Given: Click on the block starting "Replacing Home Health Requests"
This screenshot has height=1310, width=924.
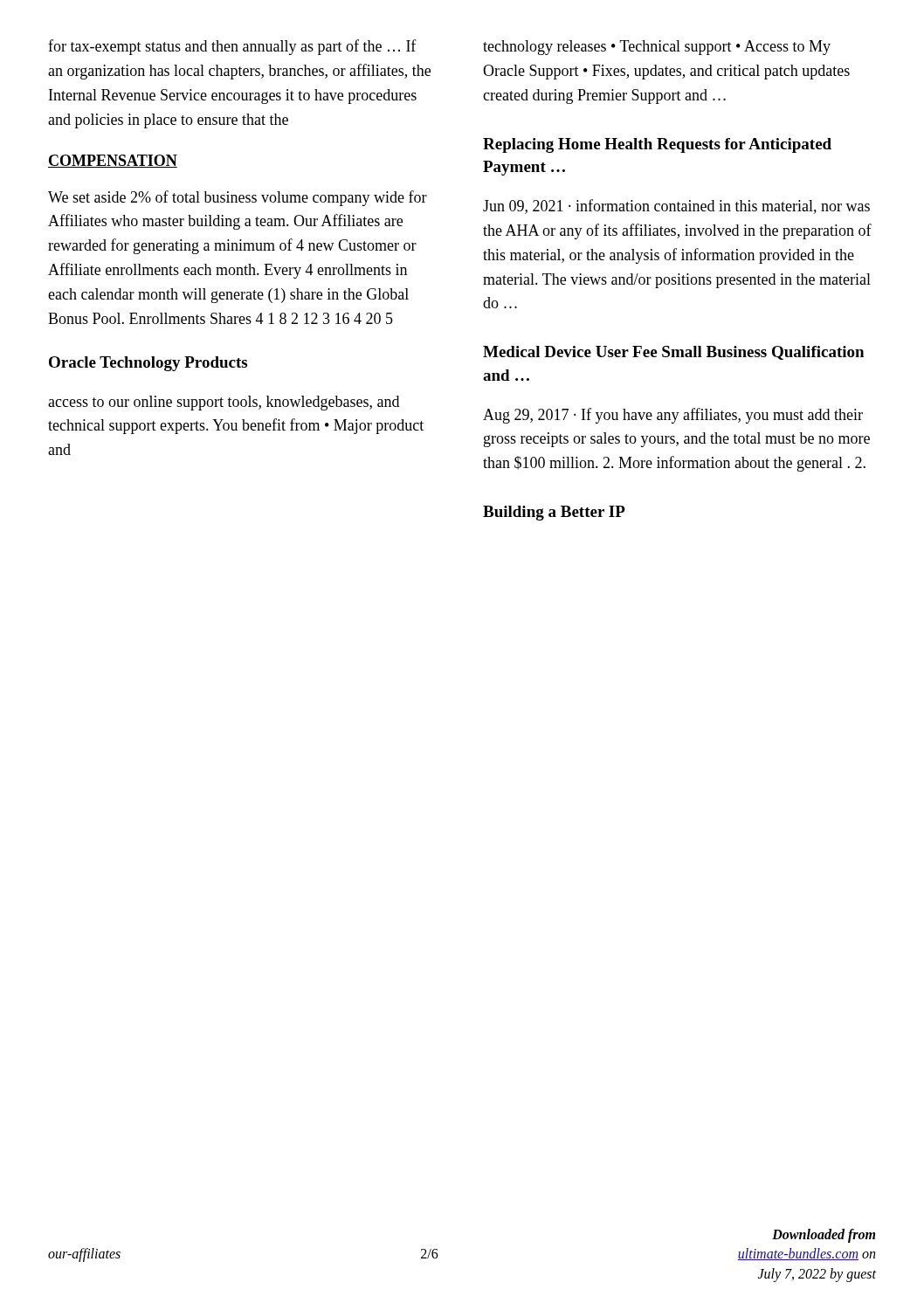Looking at the screenshot, I should [x=657, y=155].
